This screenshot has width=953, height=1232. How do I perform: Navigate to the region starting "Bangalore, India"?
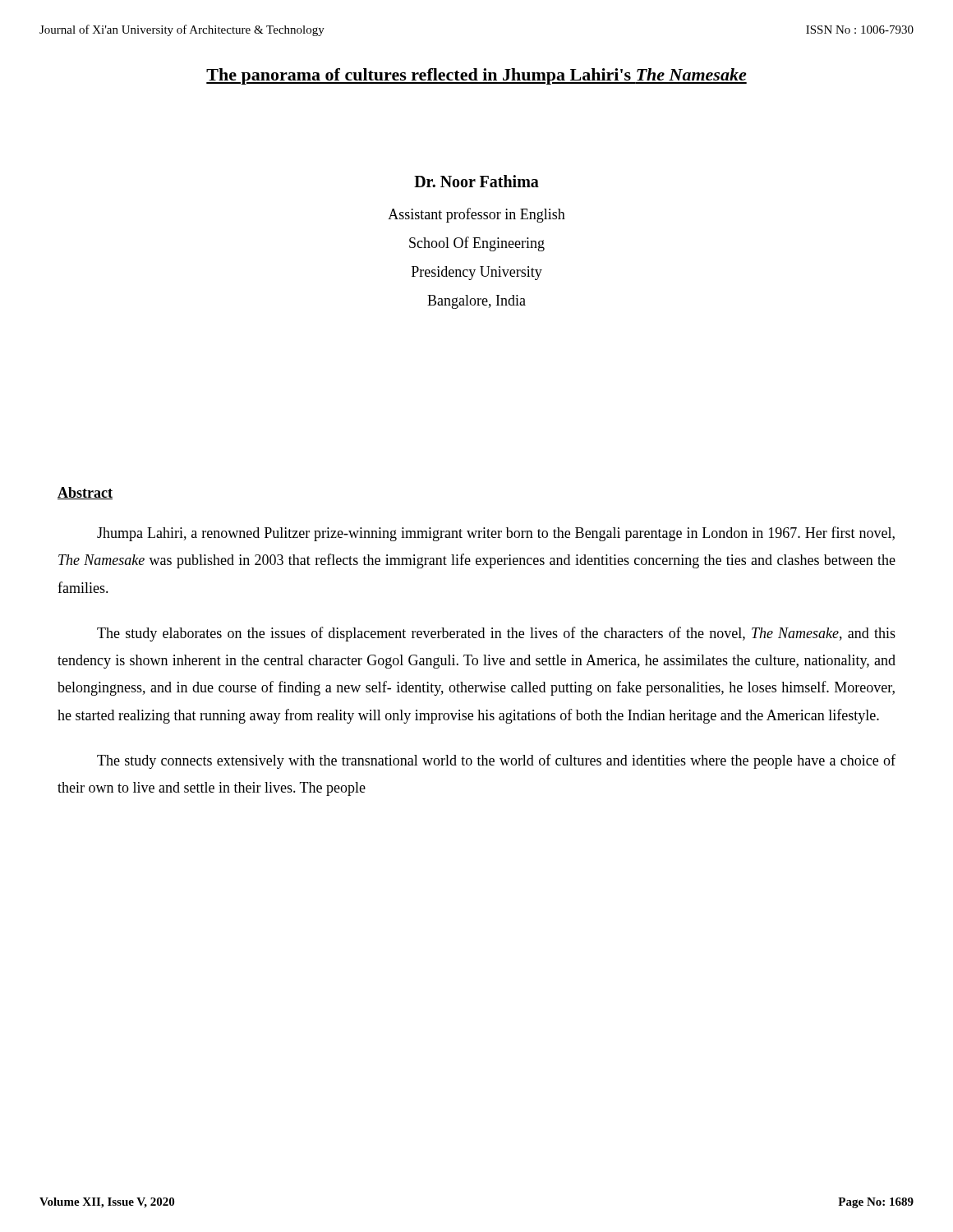pyautogui.click(x=476, y=301)
